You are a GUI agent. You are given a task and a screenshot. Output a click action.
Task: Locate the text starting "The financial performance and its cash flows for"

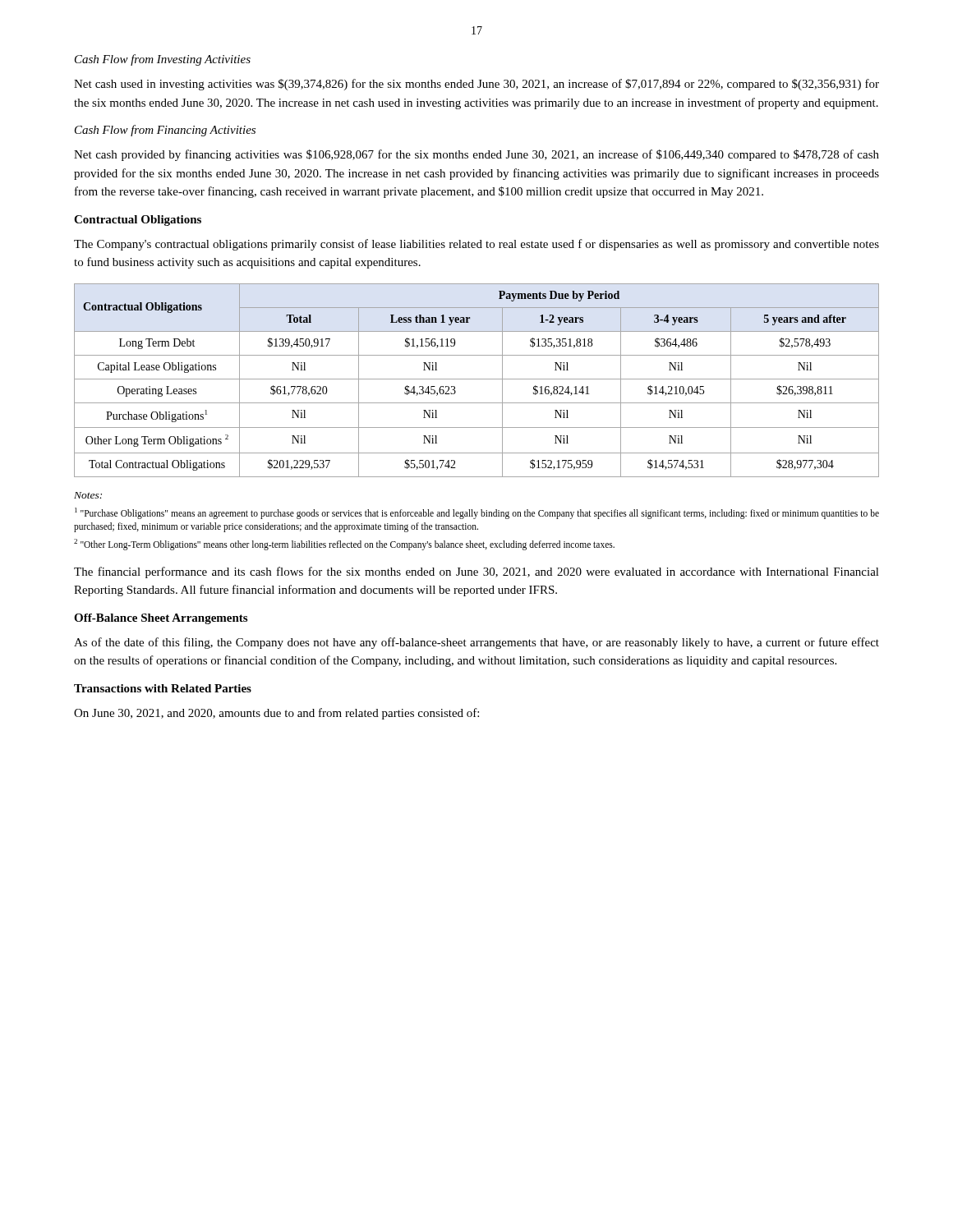pos(476,581)
